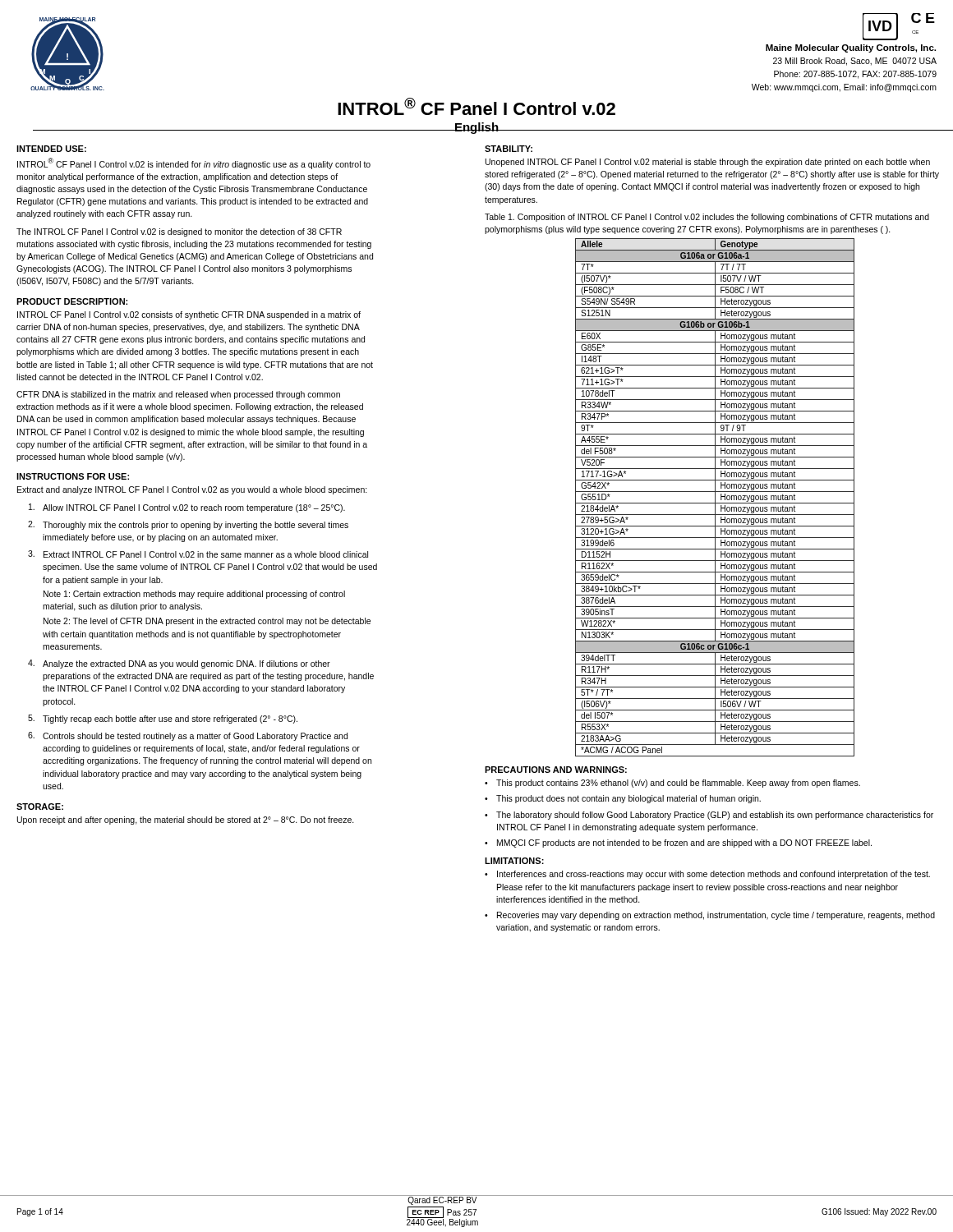Point to the block beginning "3. Extract INTROL CF Panel I Control v.02"
Screen dimensions: 1232x953
[203, 602]
